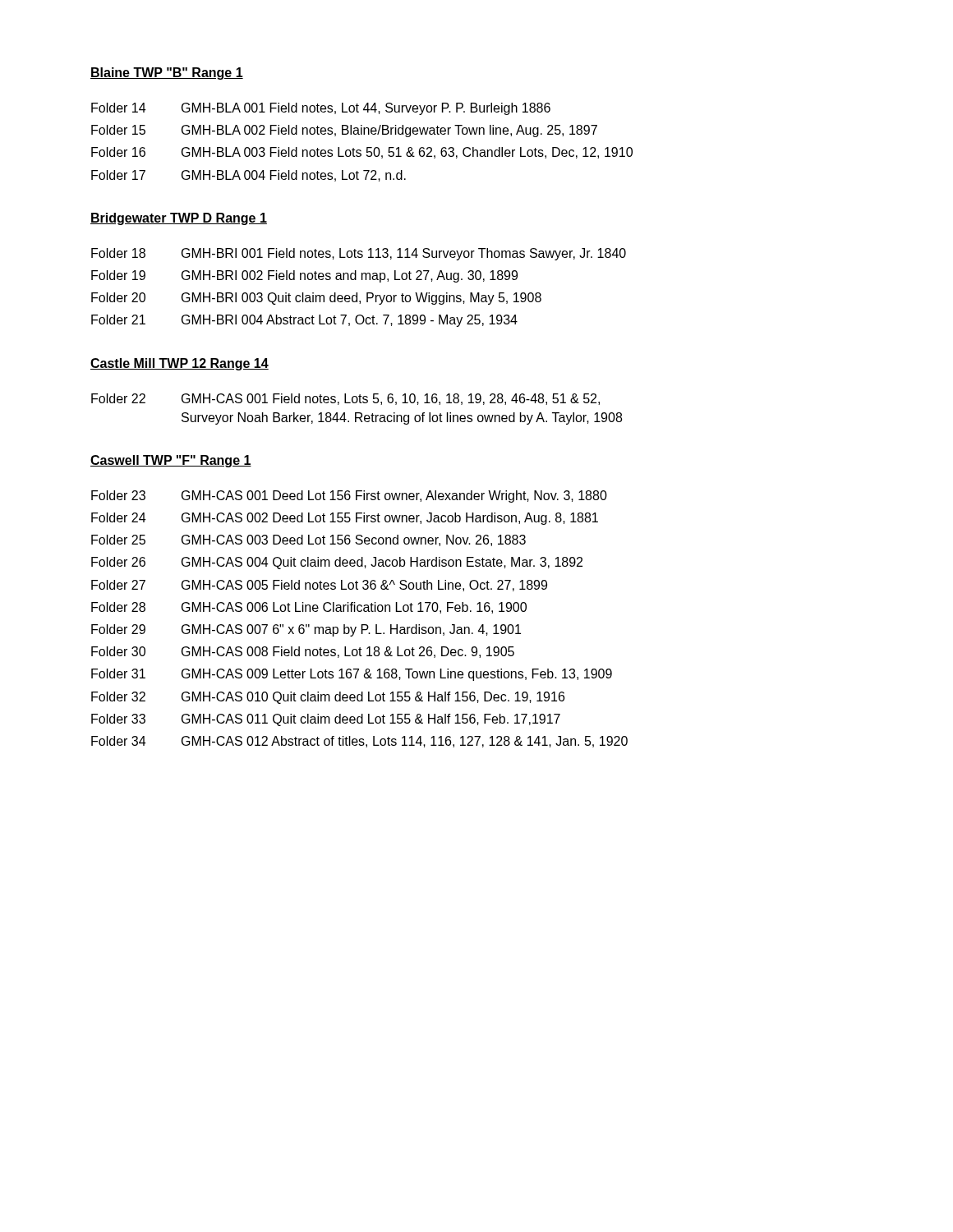953x1232 pixels.
Task: Select the text block starting "Folder 23 GMH-CAS 001 Deed"
Action: click(x=476, y=496)
